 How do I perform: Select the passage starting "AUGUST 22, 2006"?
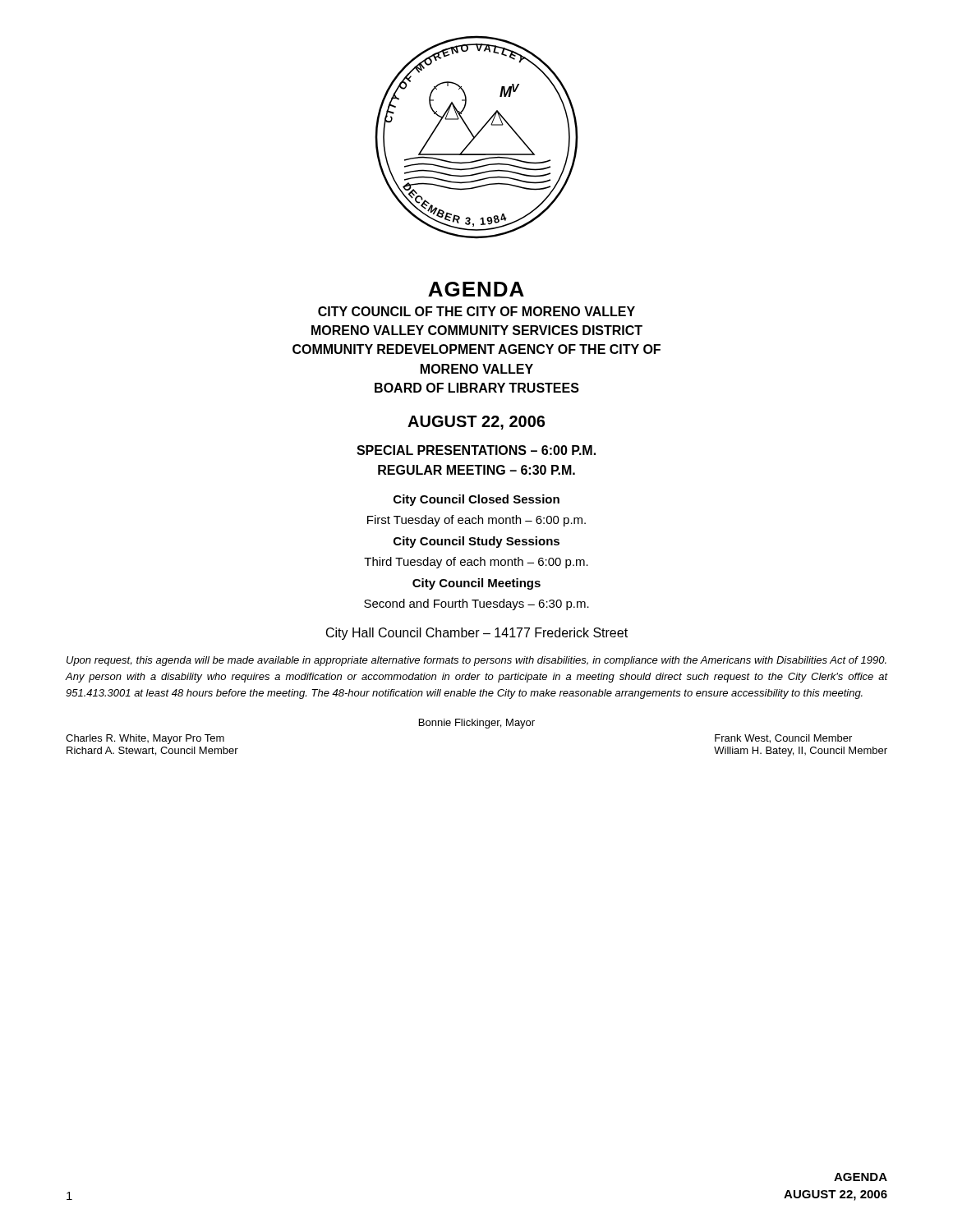(476, 421)
